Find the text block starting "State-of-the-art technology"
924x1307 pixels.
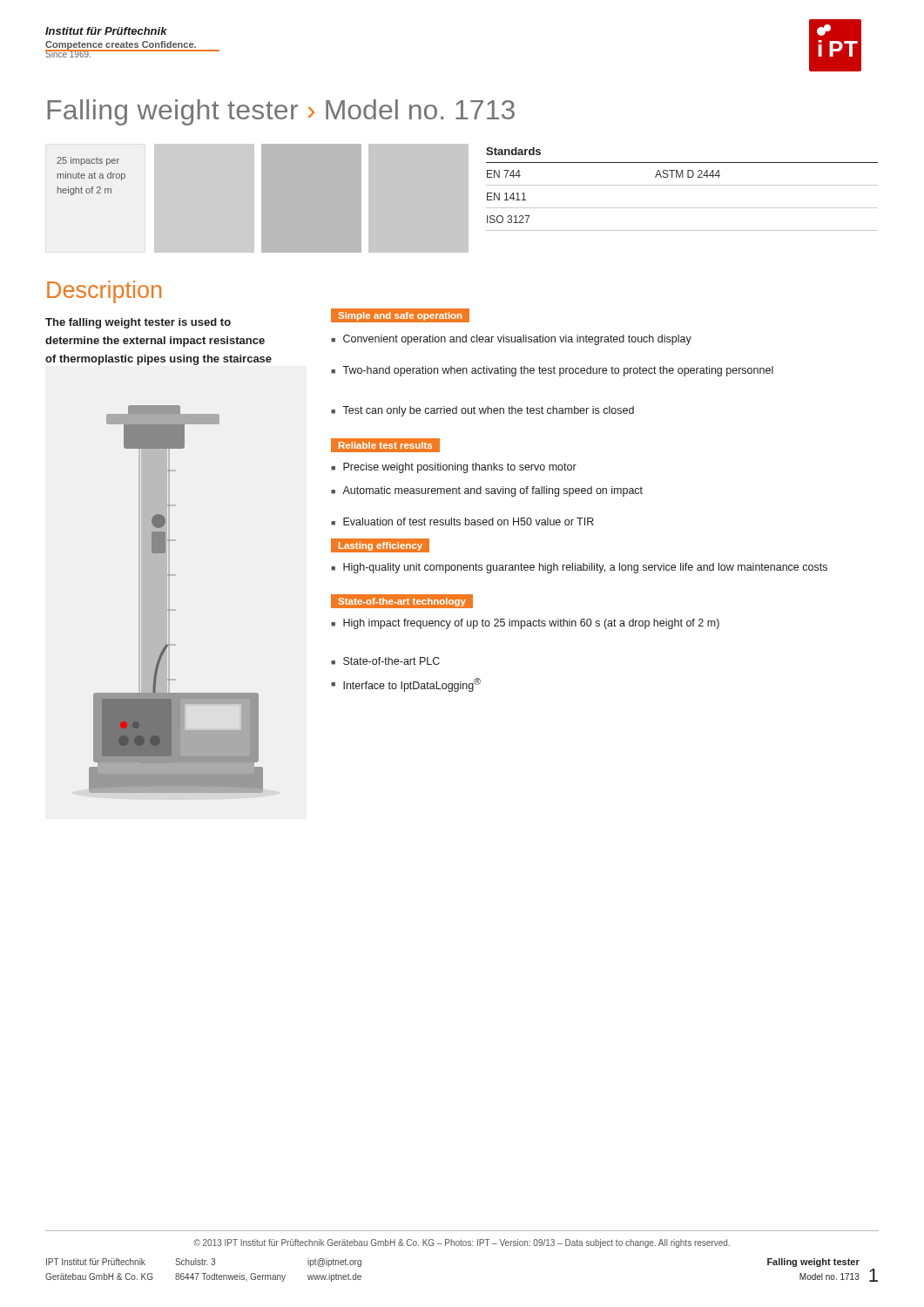[402, 601]
